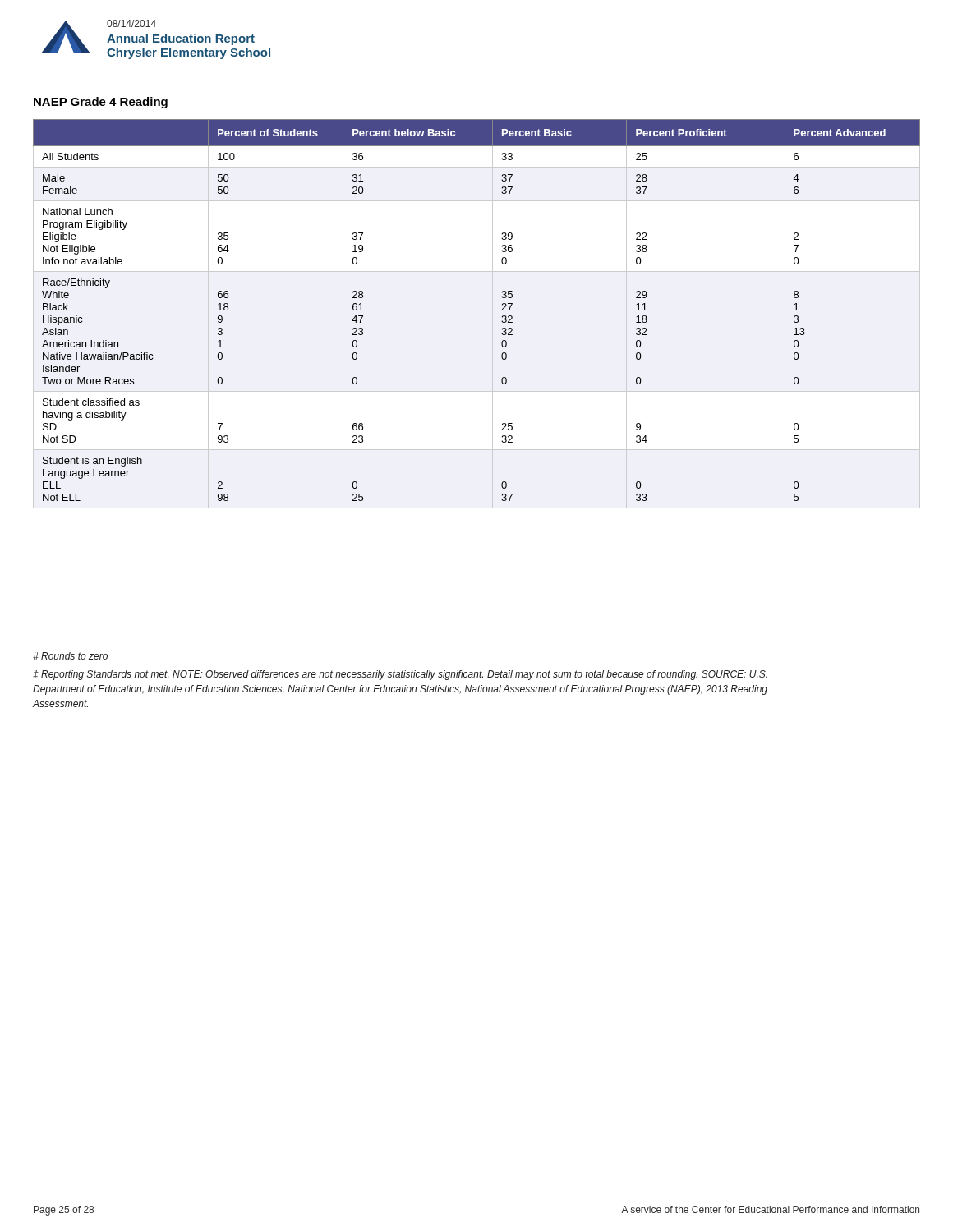The height and width of the screenshot is (1232, 953).
Task: Locate the footnote with the text "‡ Reporting Standards not met. NOTE: Observed differences"
Action: pos(401,689)
